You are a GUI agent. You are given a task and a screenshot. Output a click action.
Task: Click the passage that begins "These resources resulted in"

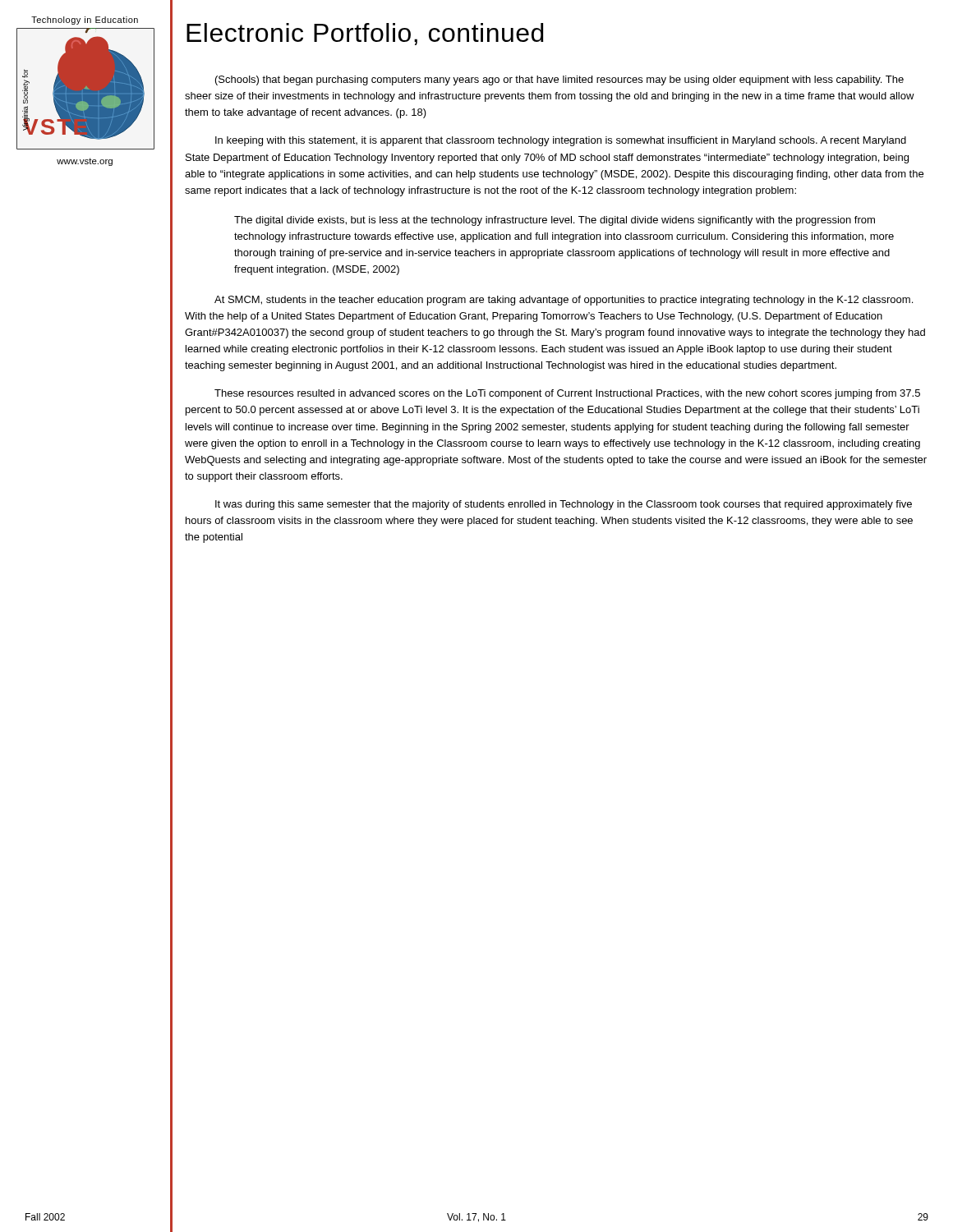pyautogui.click(x=556, y=435)
